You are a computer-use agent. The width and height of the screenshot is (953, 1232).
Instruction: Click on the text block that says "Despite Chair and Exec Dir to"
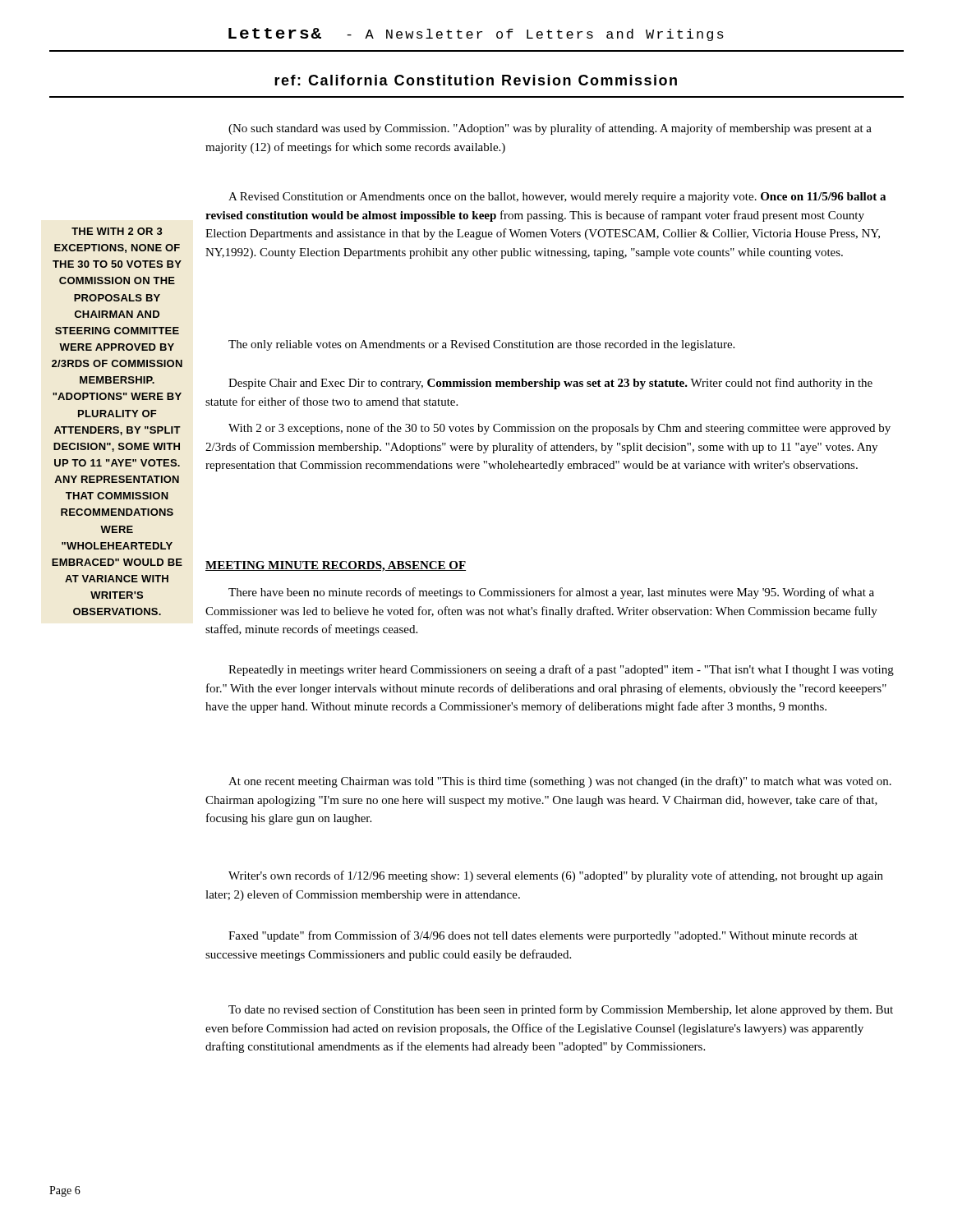553,392
